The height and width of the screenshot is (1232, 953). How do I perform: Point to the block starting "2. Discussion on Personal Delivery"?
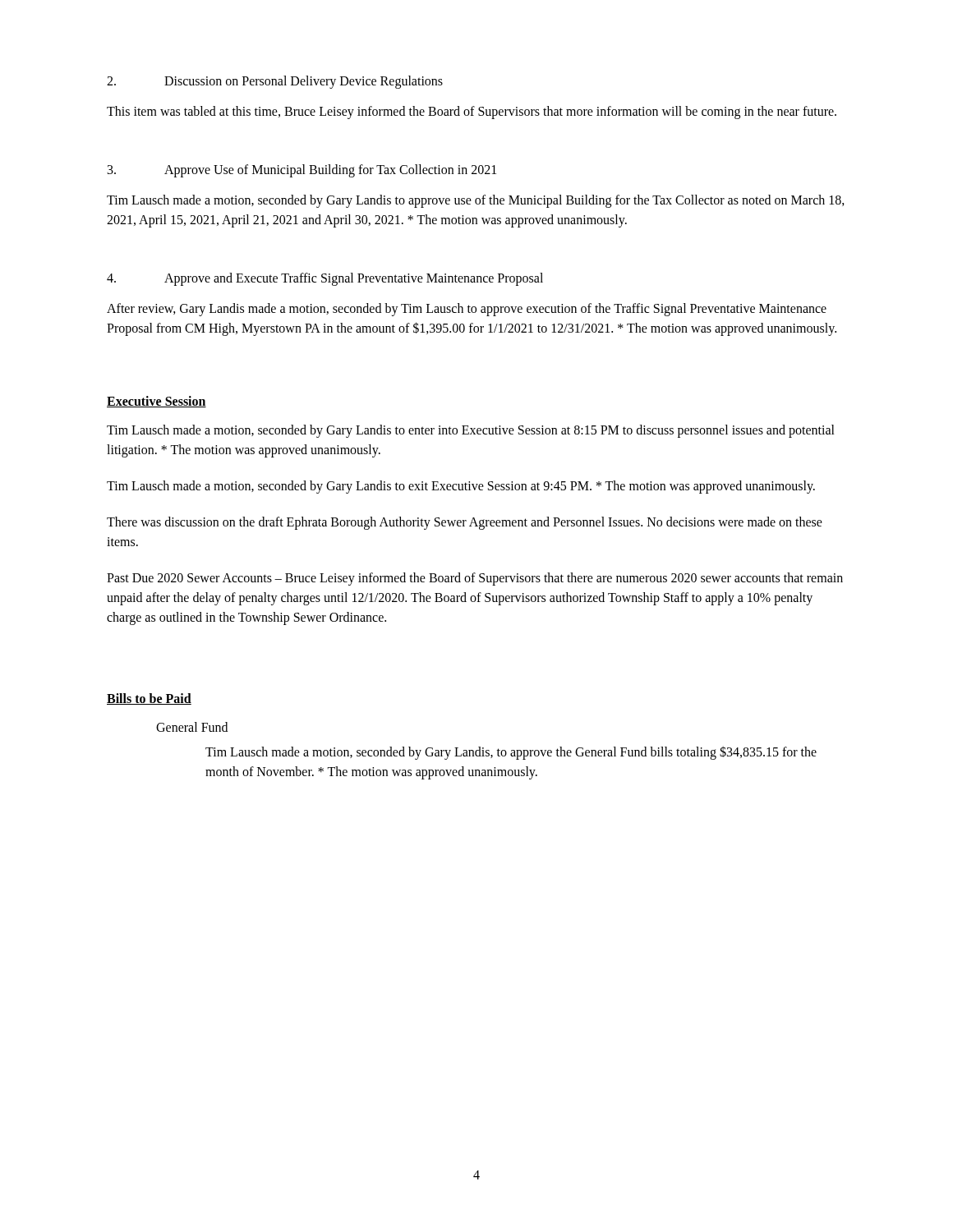pyautogui.click(x=275, y=82)
